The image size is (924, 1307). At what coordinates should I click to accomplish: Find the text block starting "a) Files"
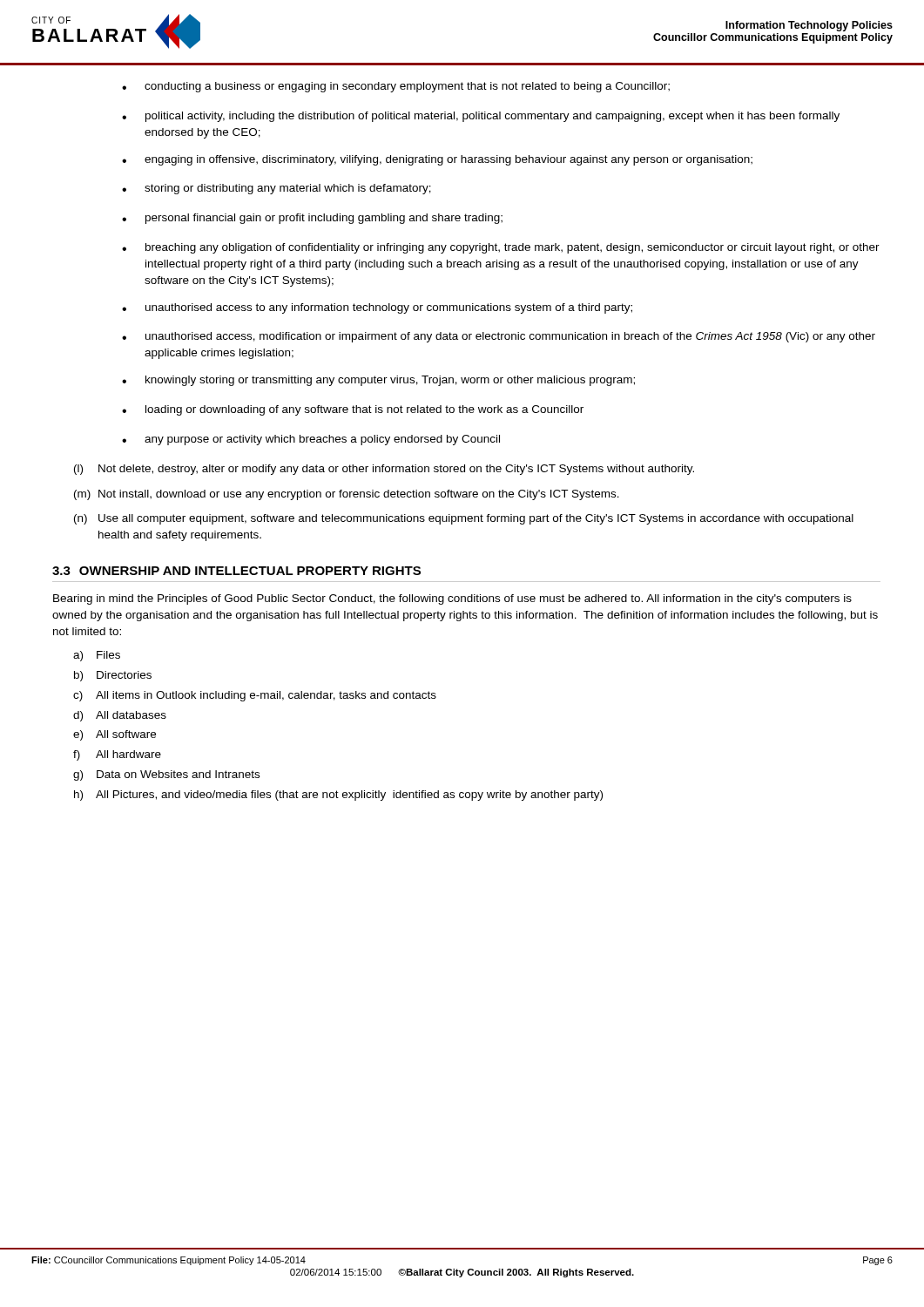click(97, 656)
